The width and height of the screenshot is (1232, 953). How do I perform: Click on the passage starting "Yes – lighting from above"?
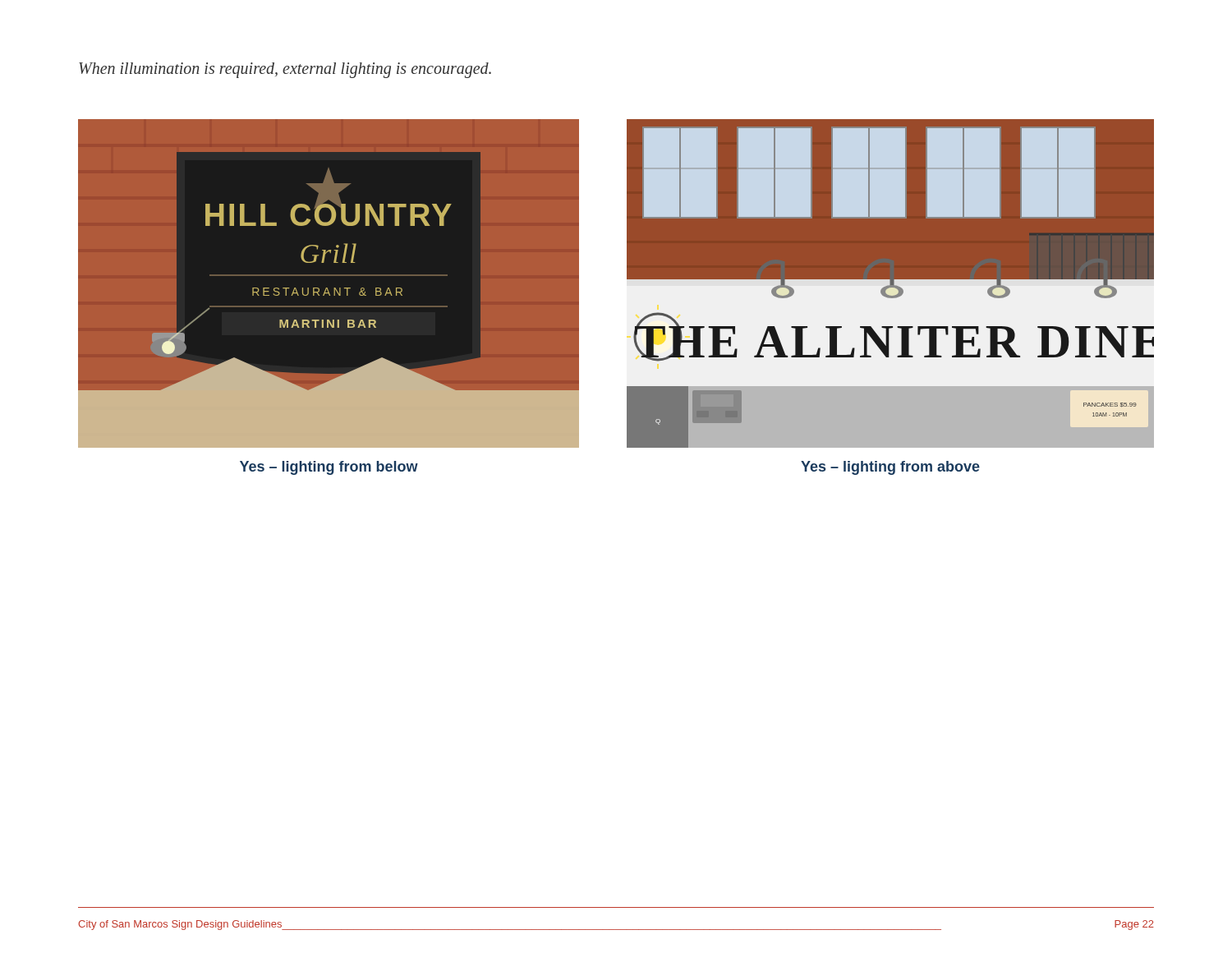click(x=890, y=467)
